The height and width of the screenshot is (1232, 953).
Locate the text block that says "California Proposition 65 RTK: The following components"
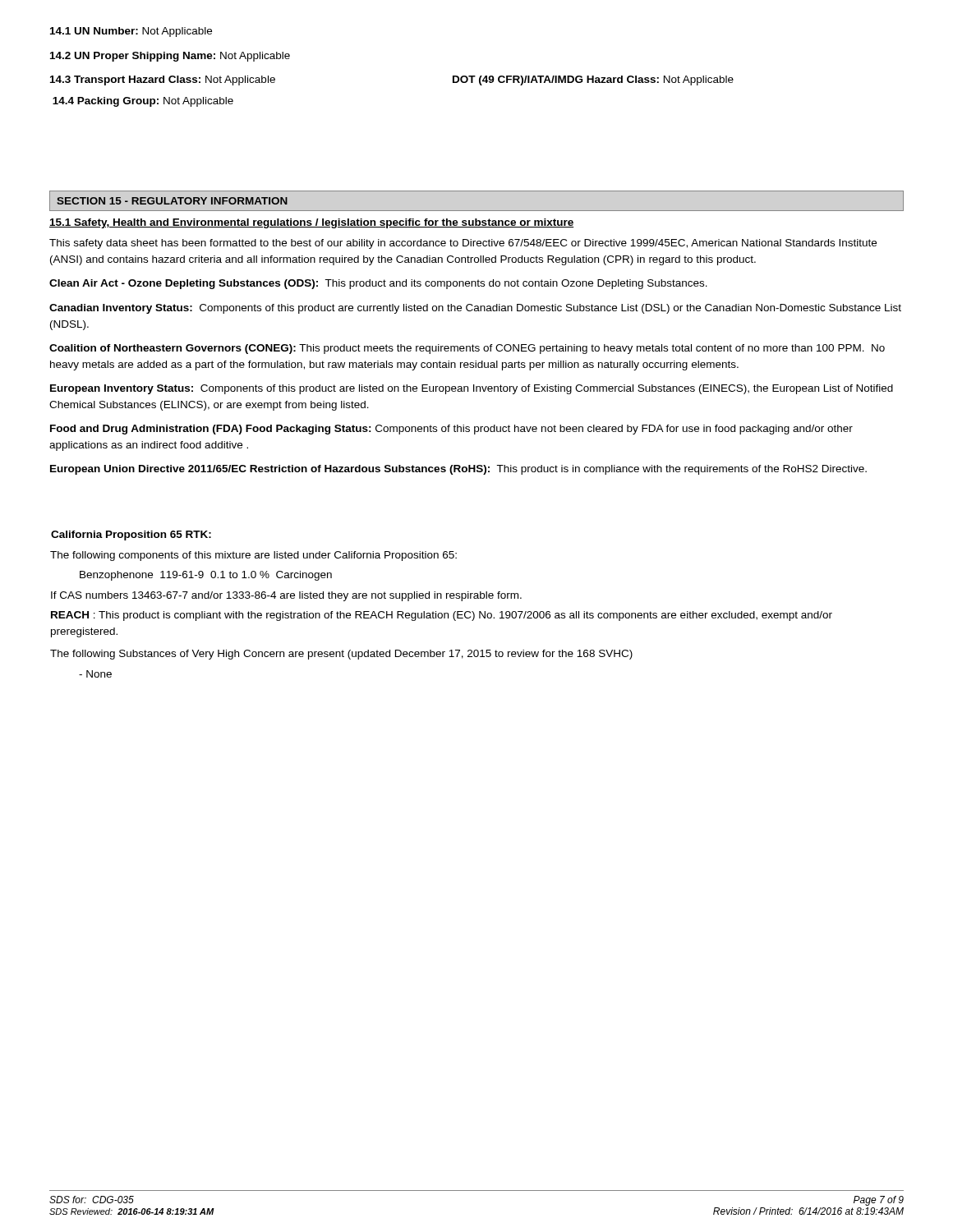pos(477,604)
